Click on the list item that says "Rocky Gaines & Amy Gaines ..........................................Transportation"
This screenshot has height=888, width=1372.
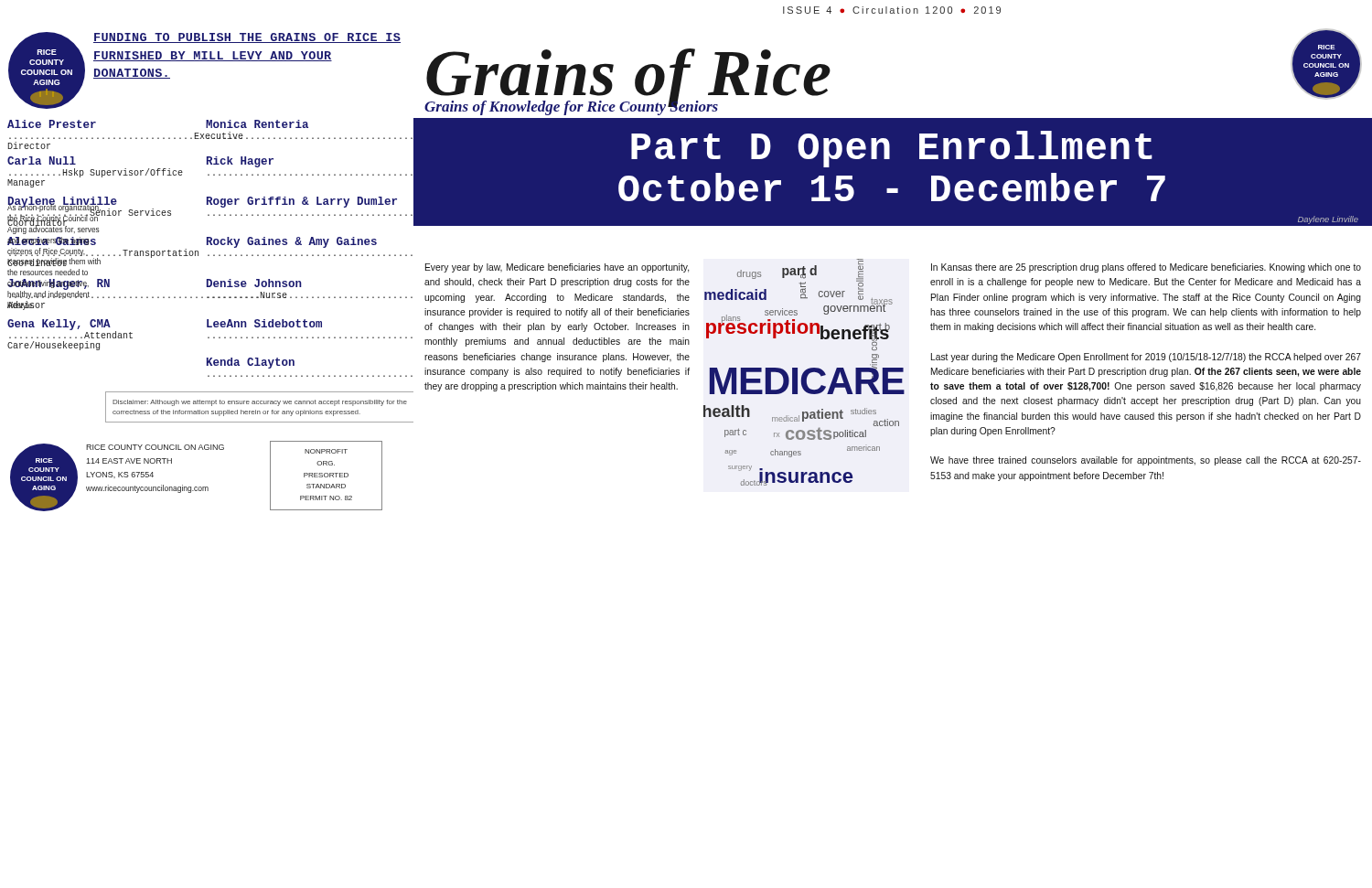pos(307,247)
